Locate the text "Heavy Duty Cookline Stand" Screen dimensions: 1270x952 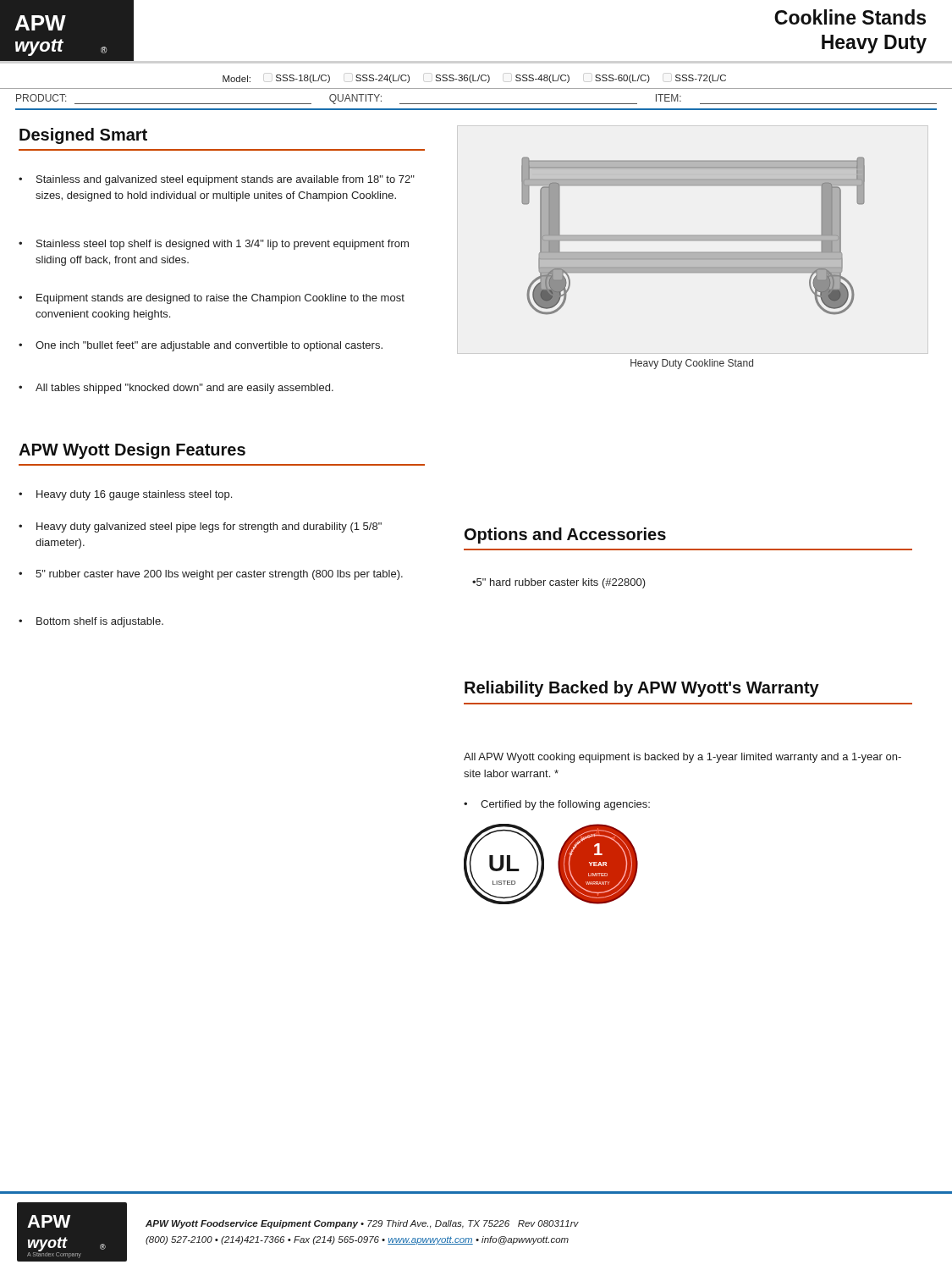[x=692, y=363]
